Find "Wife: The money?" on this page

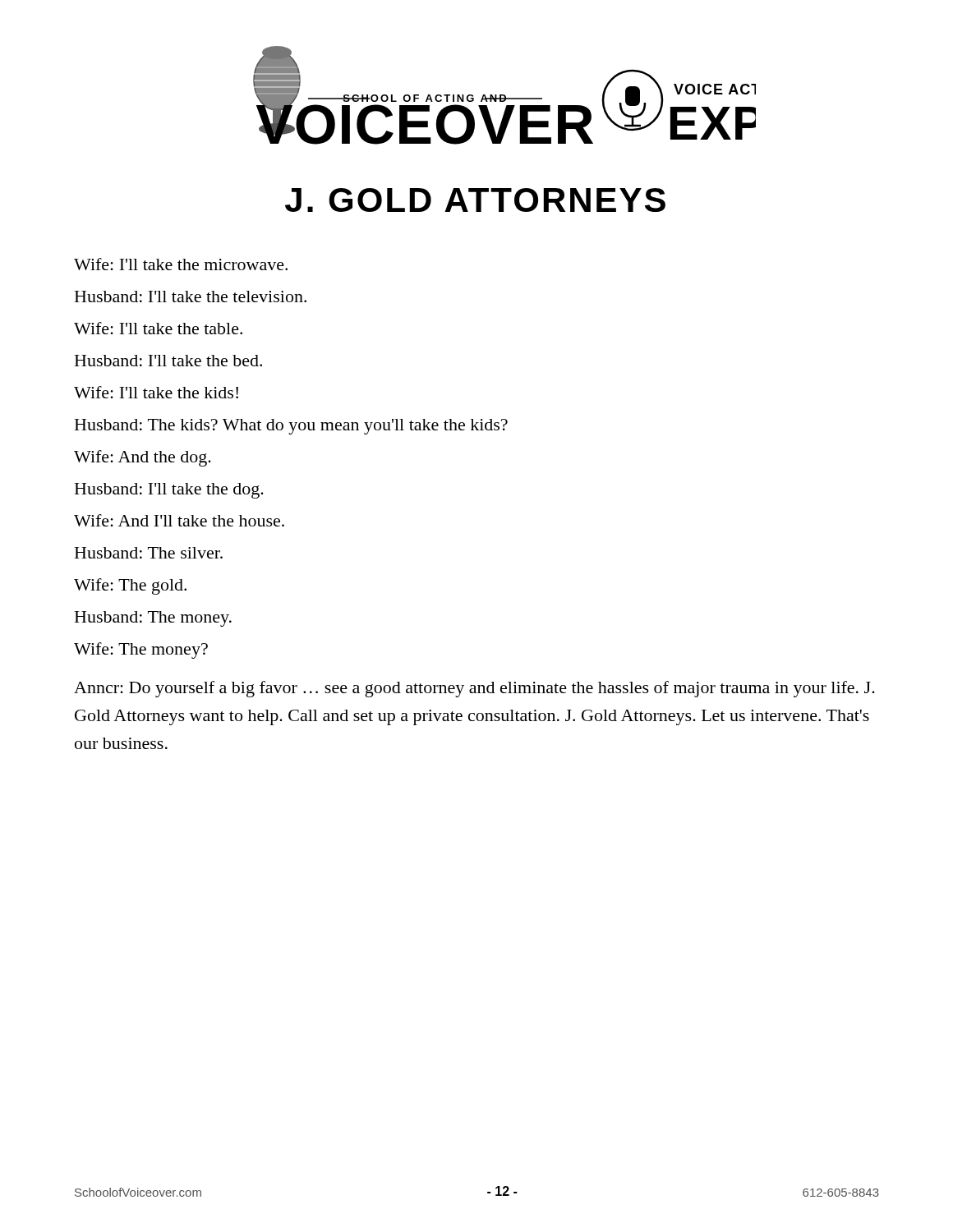point(141,648)
